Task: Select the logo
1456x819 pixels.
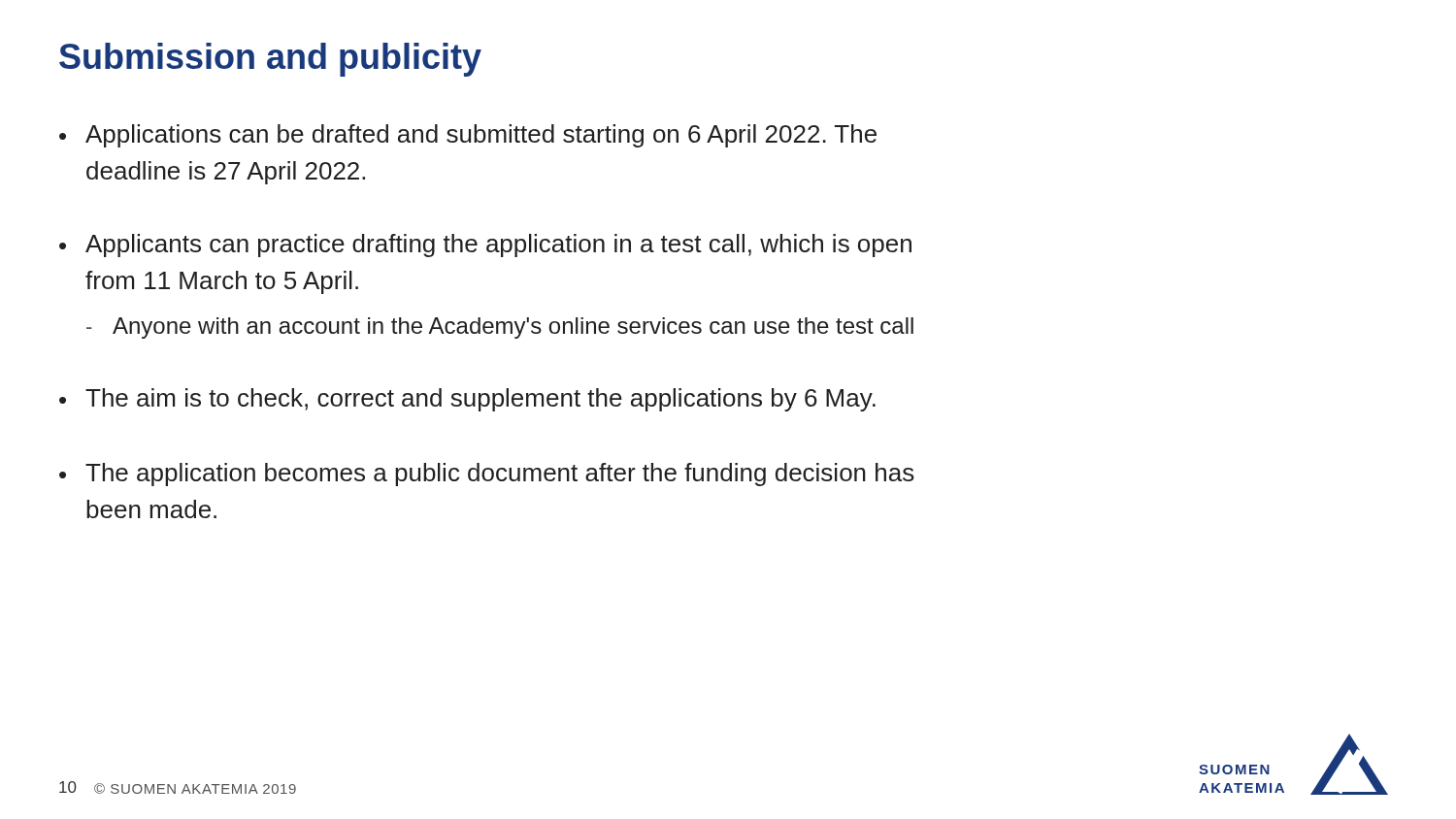Action: 1301,767
